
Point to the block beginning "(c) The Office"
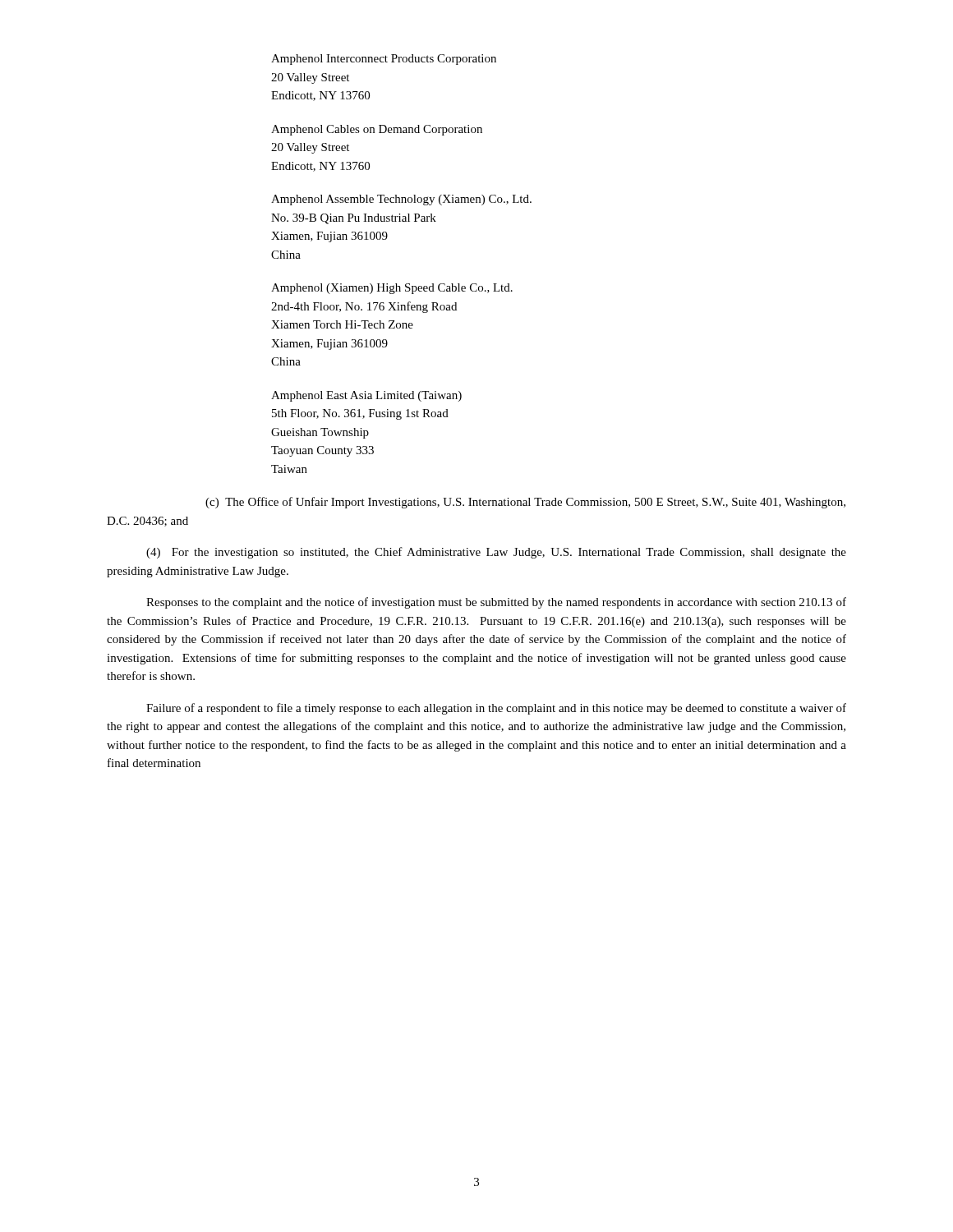pyautogui.click(x=476, y=511)
